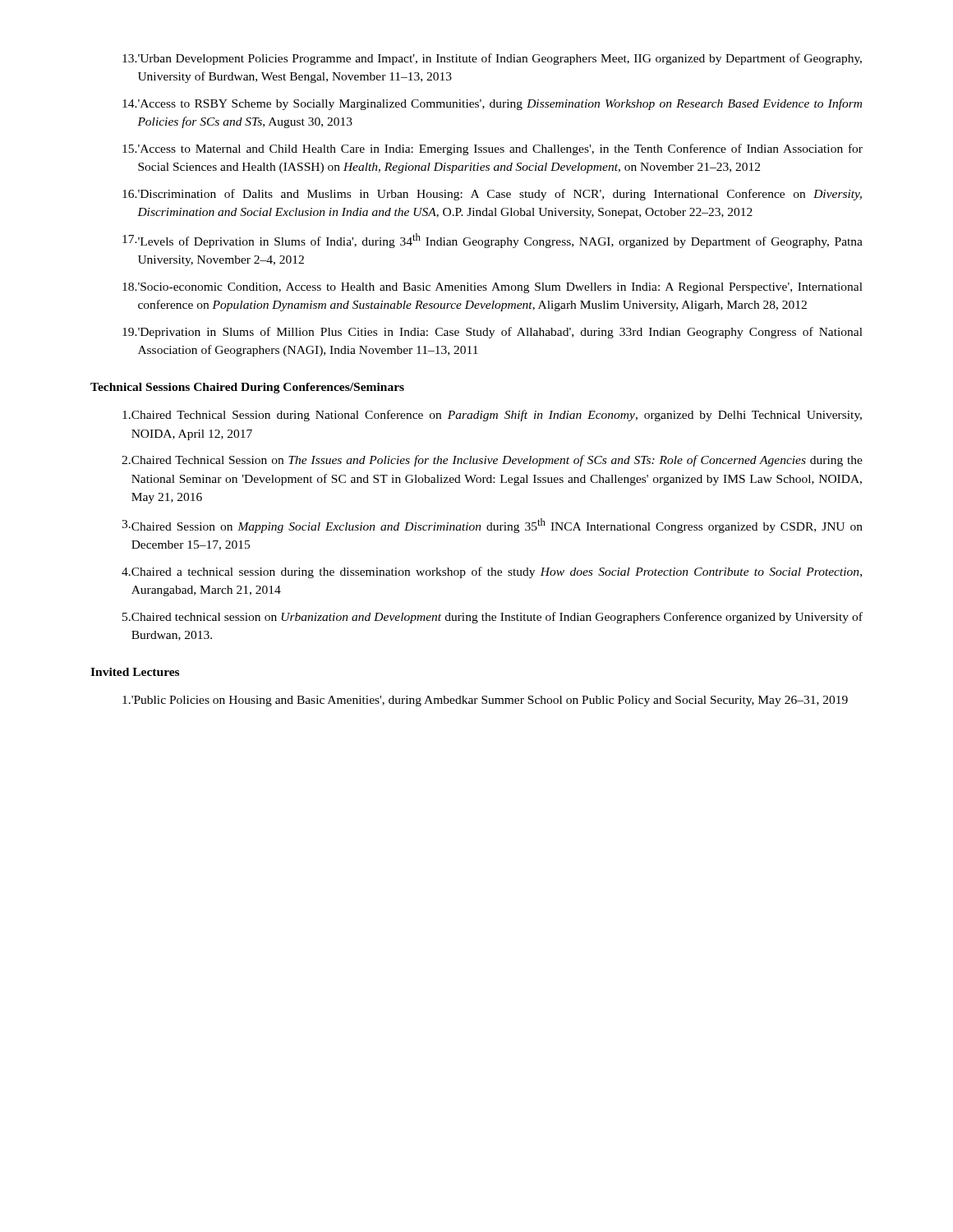Click on the text block starting "Chaired Technical Session during National Conference on Paradigm"
Viewport: 953px width, 1232px height.
[x=492, y=424]
